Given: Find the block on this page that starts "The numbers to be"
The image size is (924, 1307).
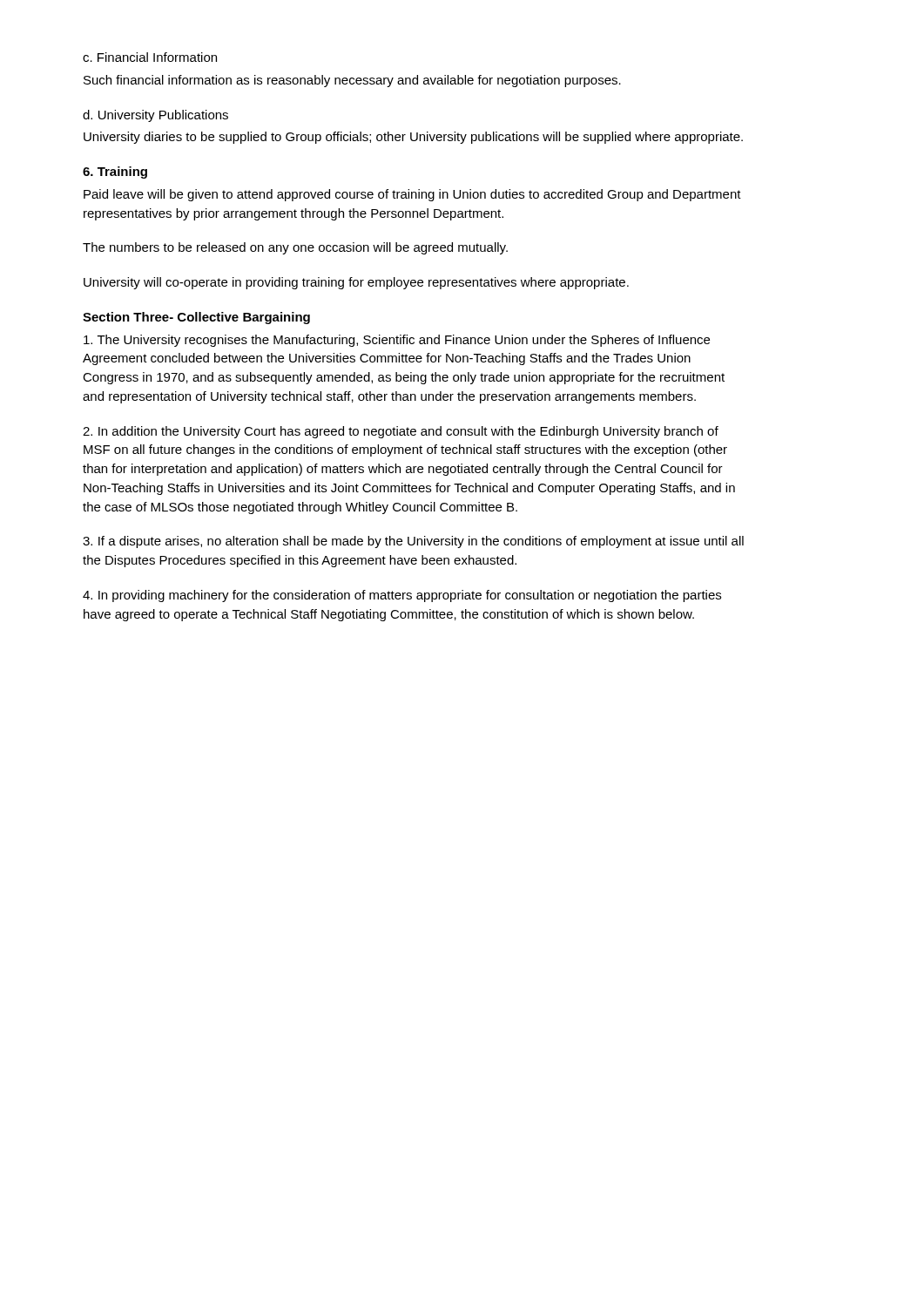Looking at the screenshot, I should tap(296, 247).
